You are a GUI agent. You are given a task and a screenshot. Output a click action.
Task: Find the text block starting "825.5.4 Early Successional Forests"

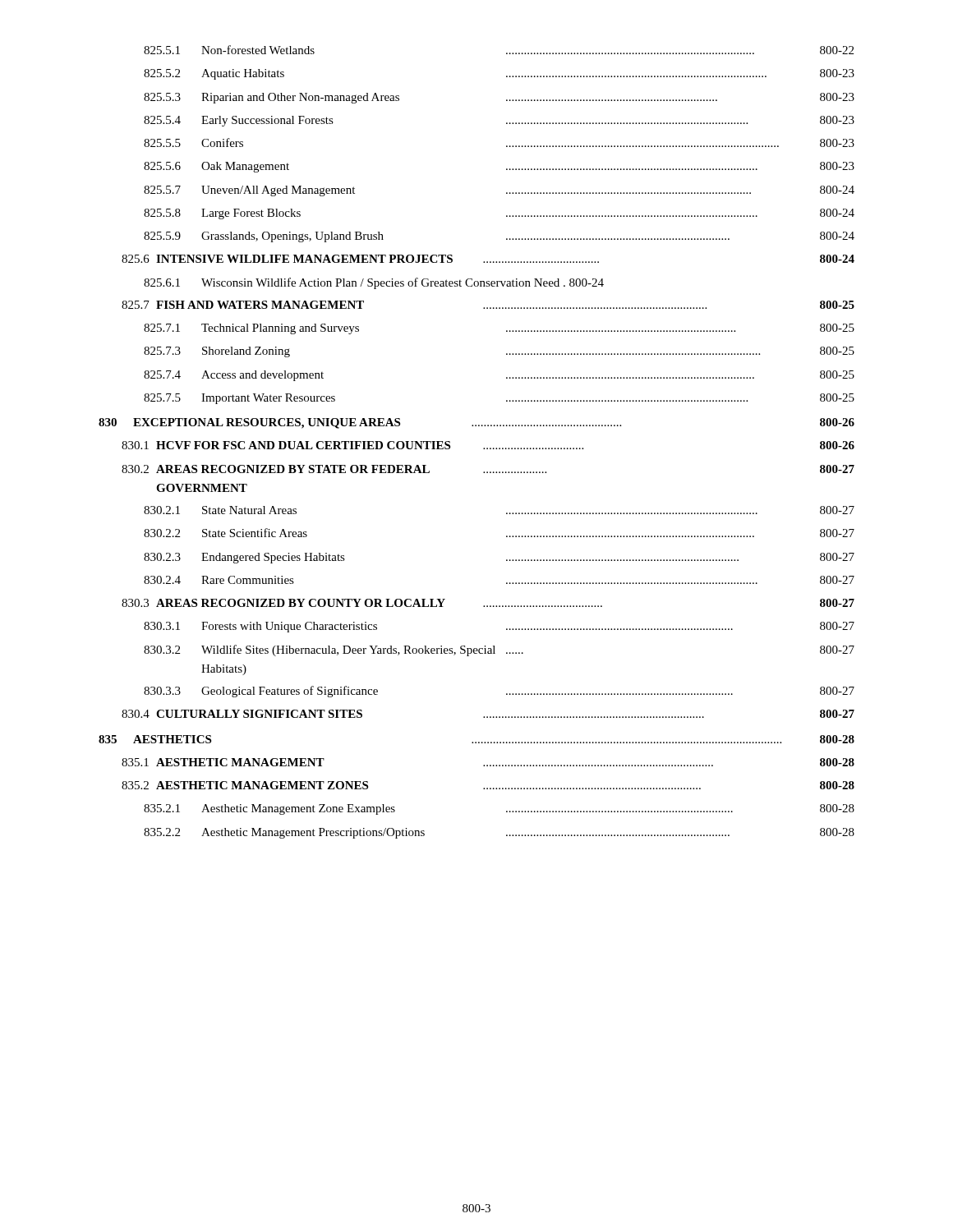point(499,121)
